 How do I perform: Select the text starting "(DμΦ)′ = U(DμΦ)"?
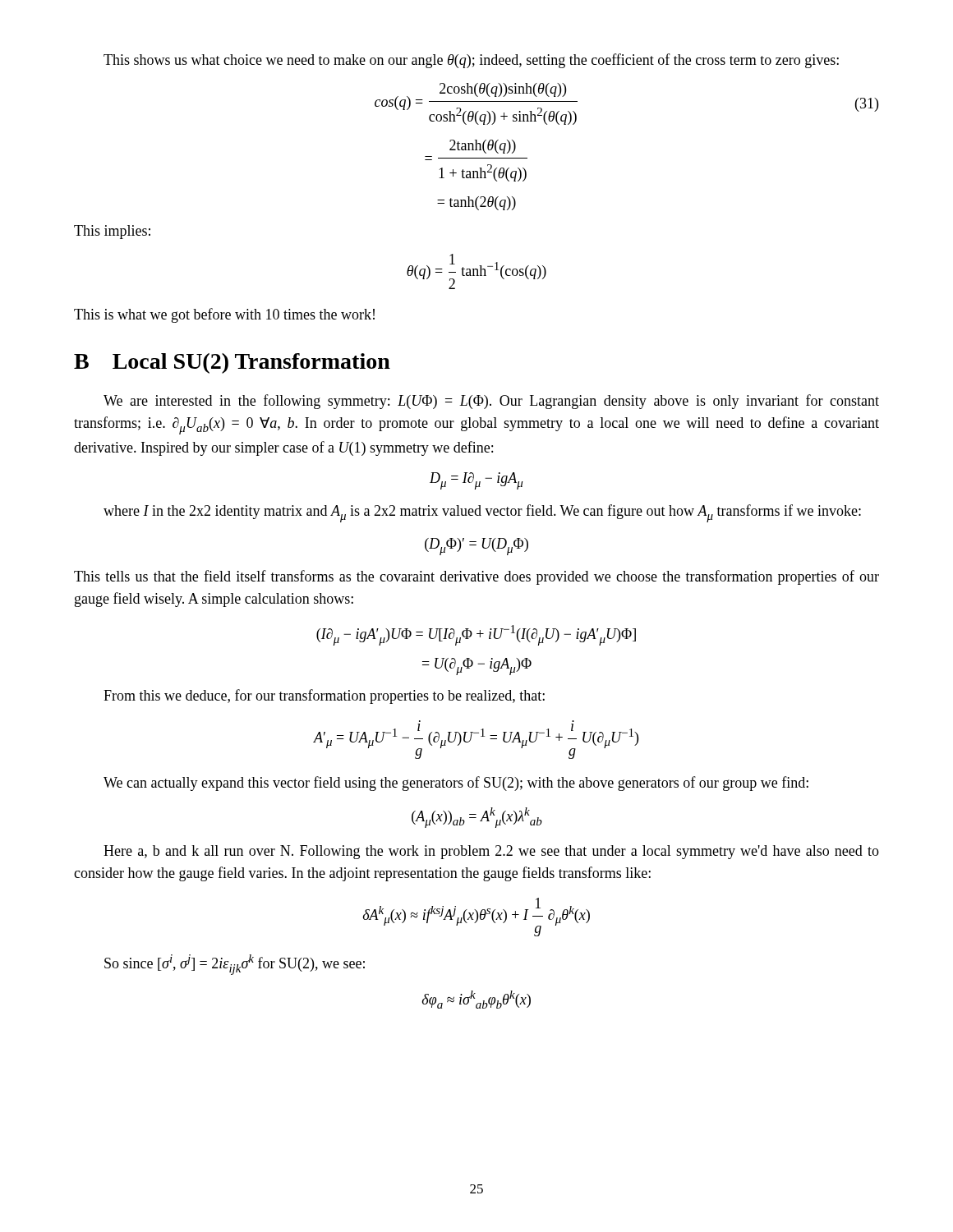pos(476,545)
